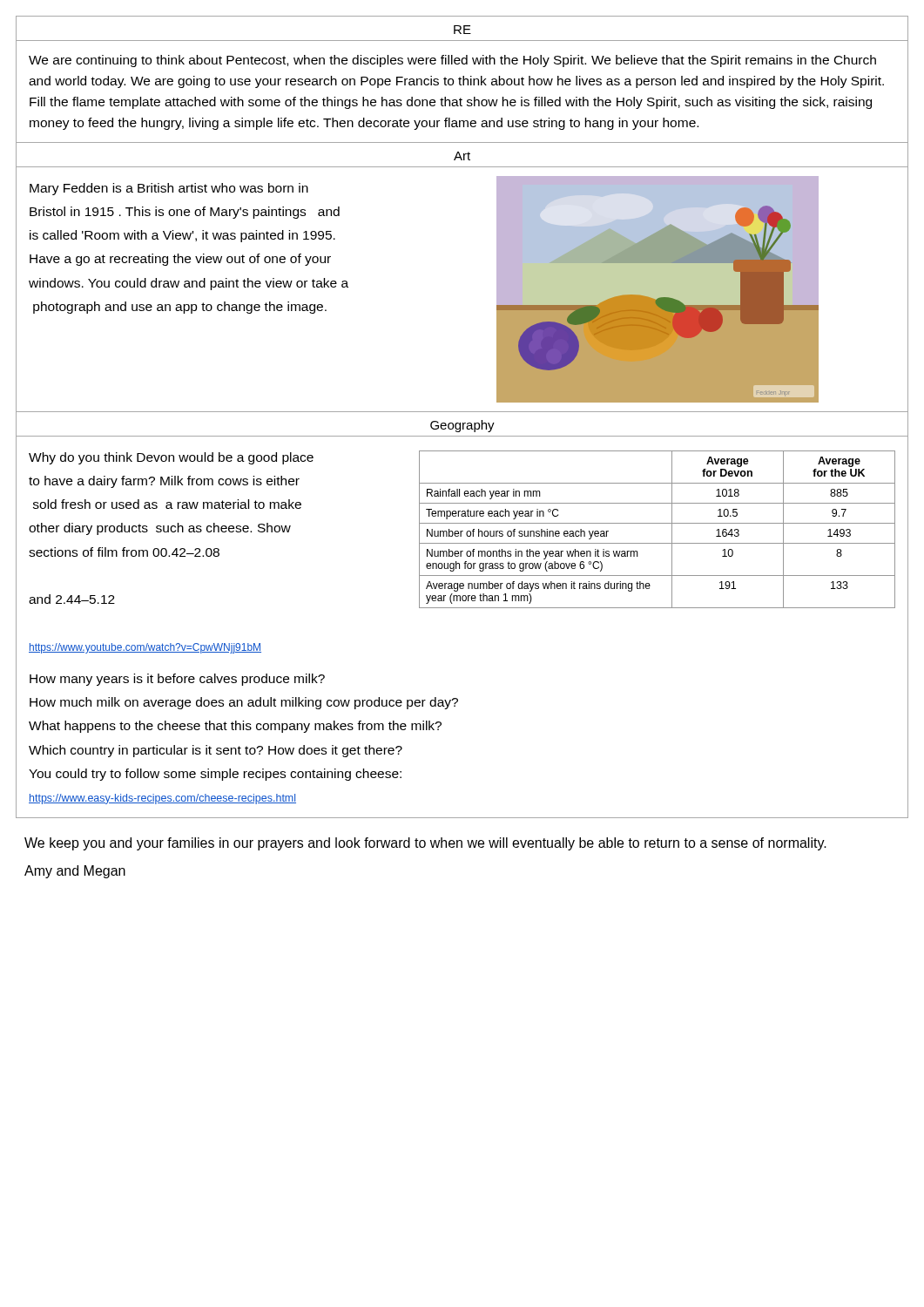Click a table
Screen dimensions: 1307x924
point(657,529)
